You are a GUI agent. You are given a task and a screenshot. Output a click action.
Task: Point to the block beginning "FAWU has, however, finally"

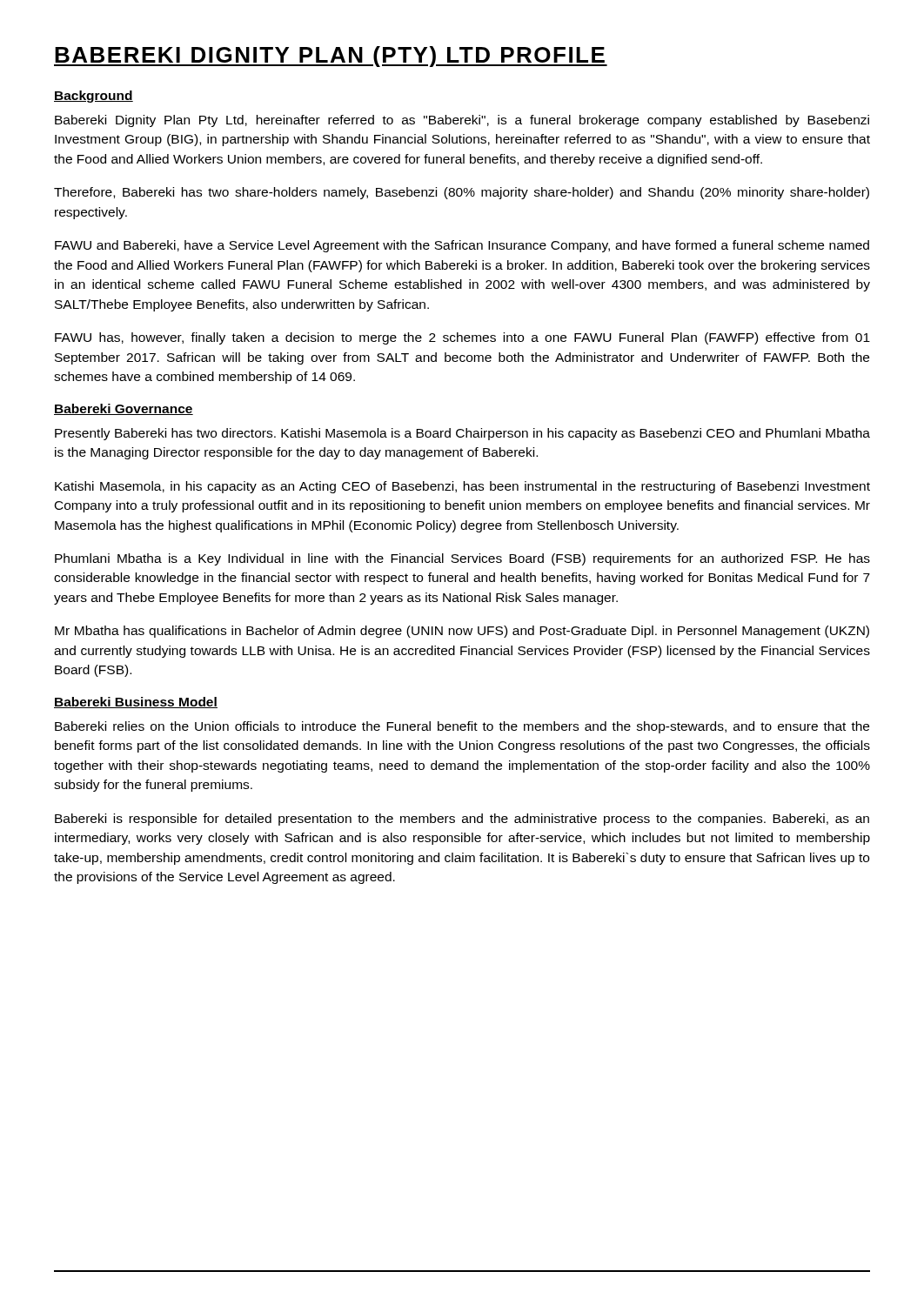[462, 358]
